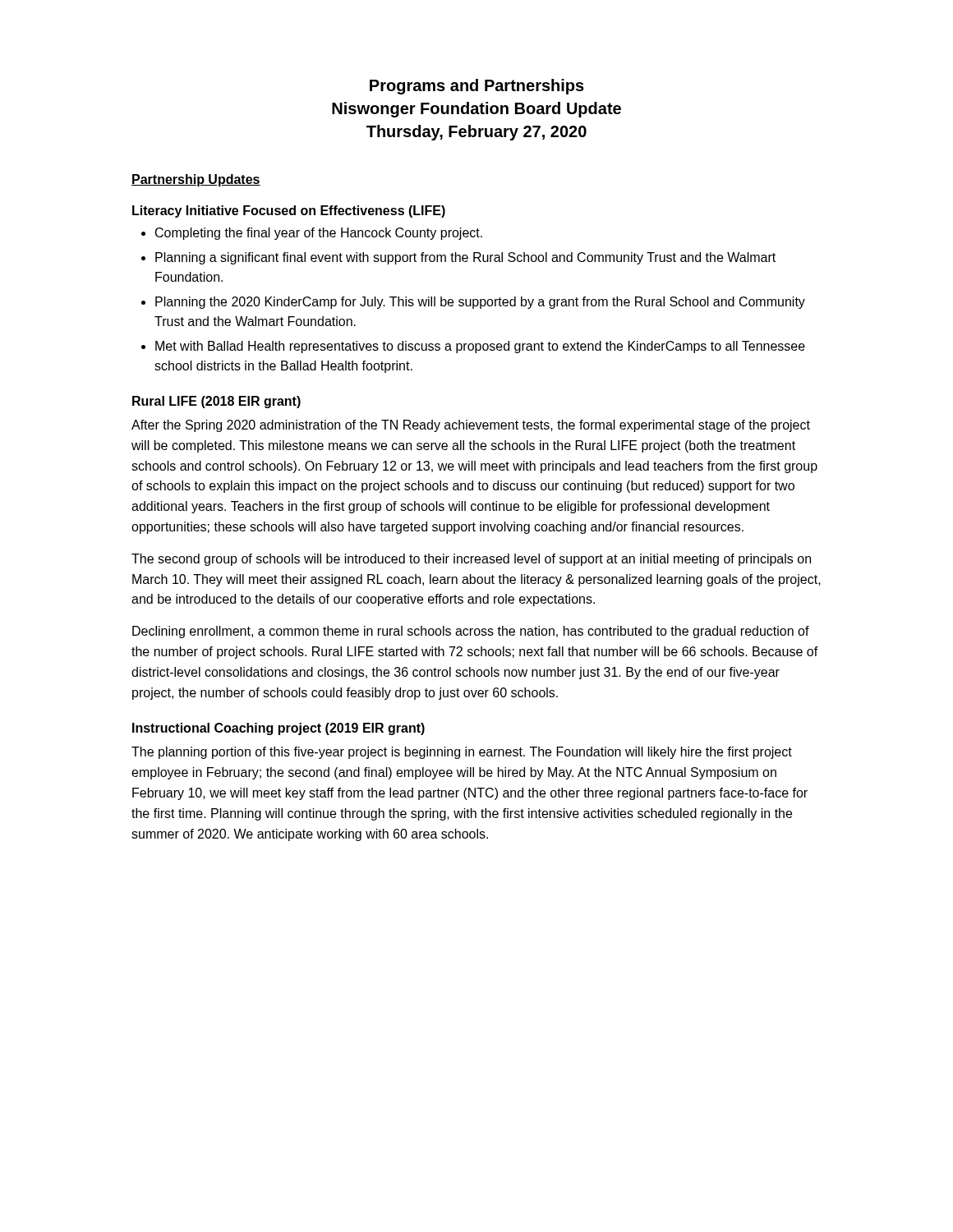Viewport: 953px width, 1232px height.
Task: Find the title on this page that starts "Programs and Partnerships Niswonger Foundation"
Action: 476,108
